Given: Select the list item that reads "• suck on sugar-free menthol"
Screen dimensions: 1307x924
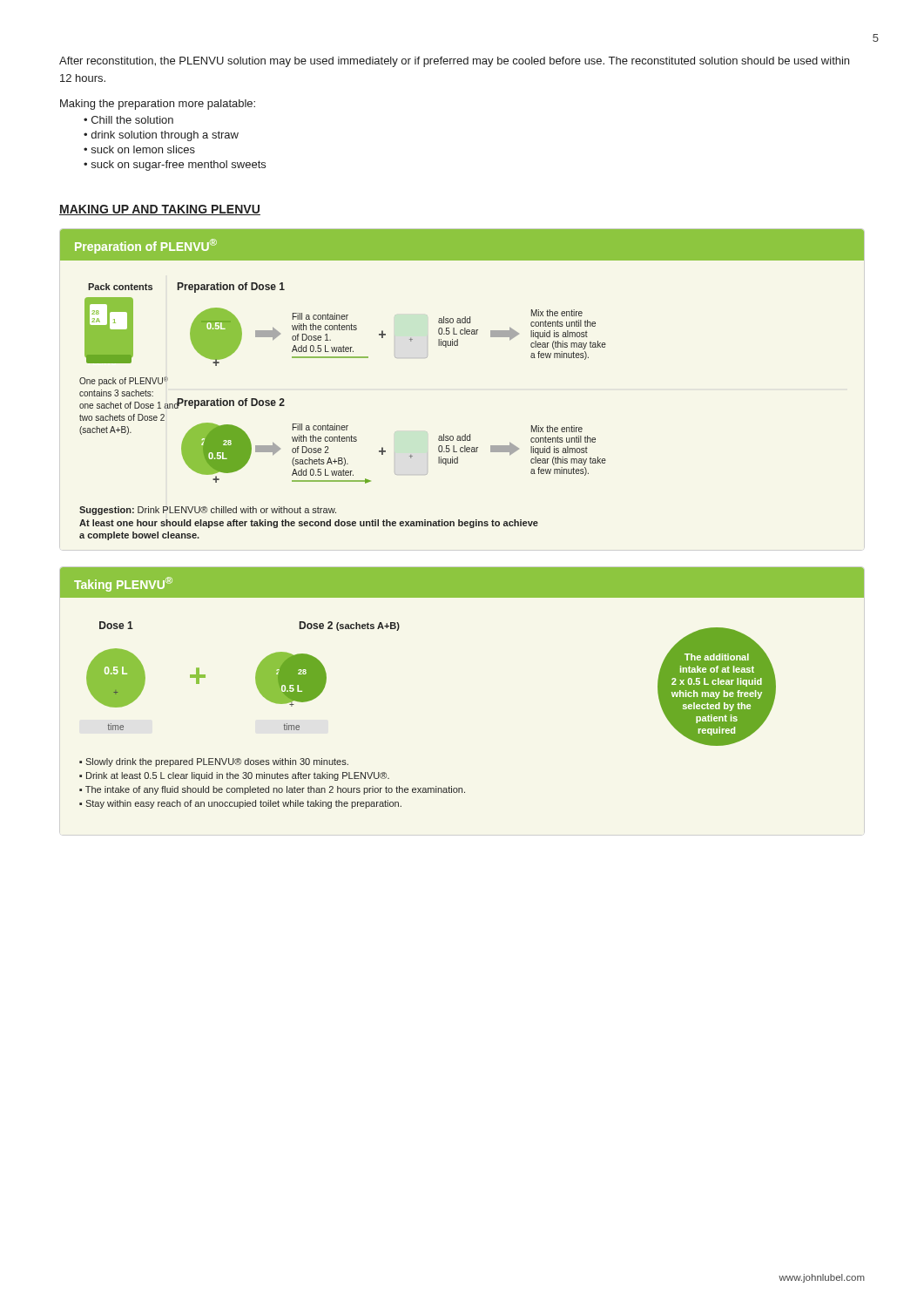Looking at the screenshot, I should pos(175,164).
